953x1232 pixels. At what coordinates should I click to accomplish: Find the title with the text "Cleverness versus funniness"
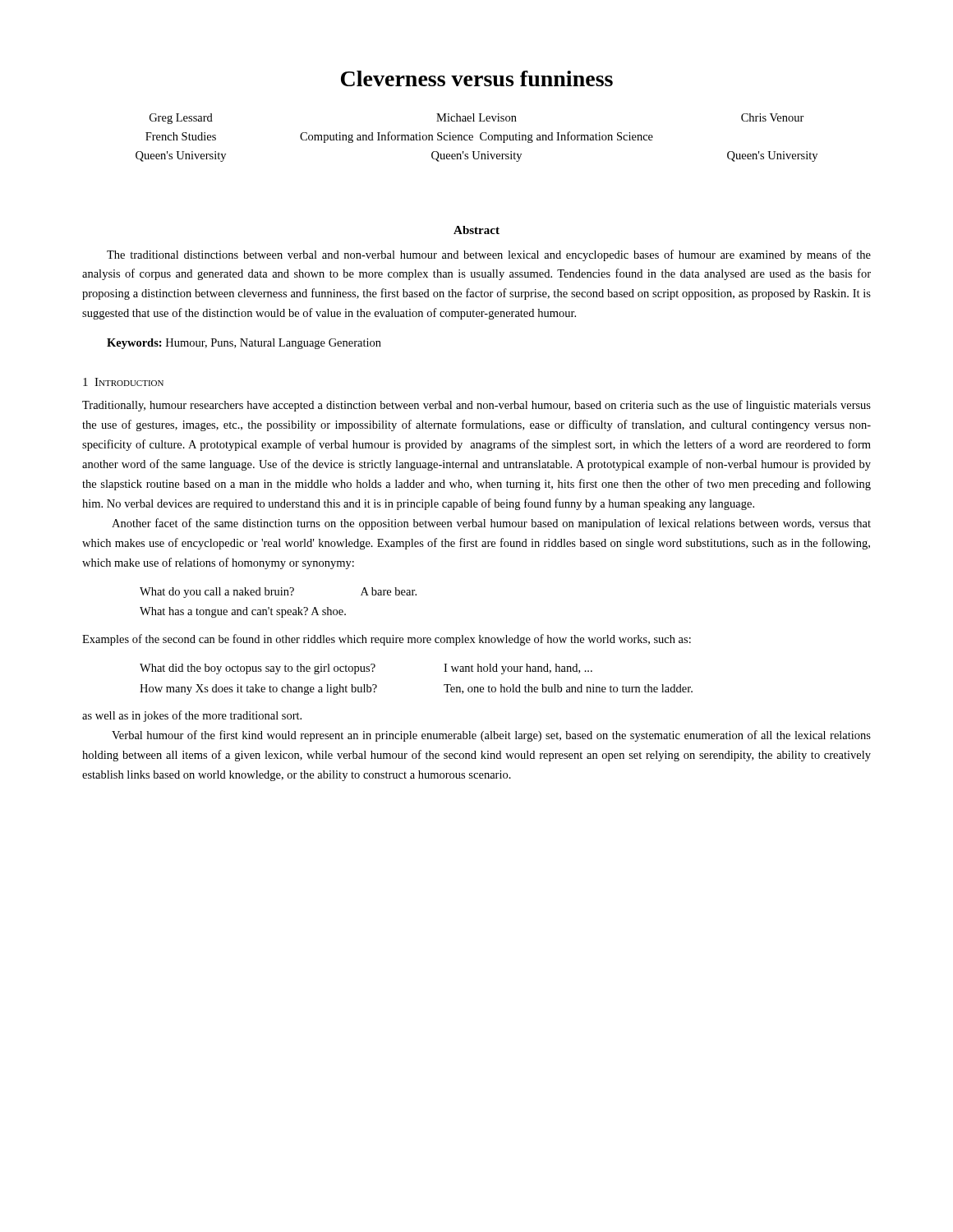pyautogui.click(x=476, y=79)
